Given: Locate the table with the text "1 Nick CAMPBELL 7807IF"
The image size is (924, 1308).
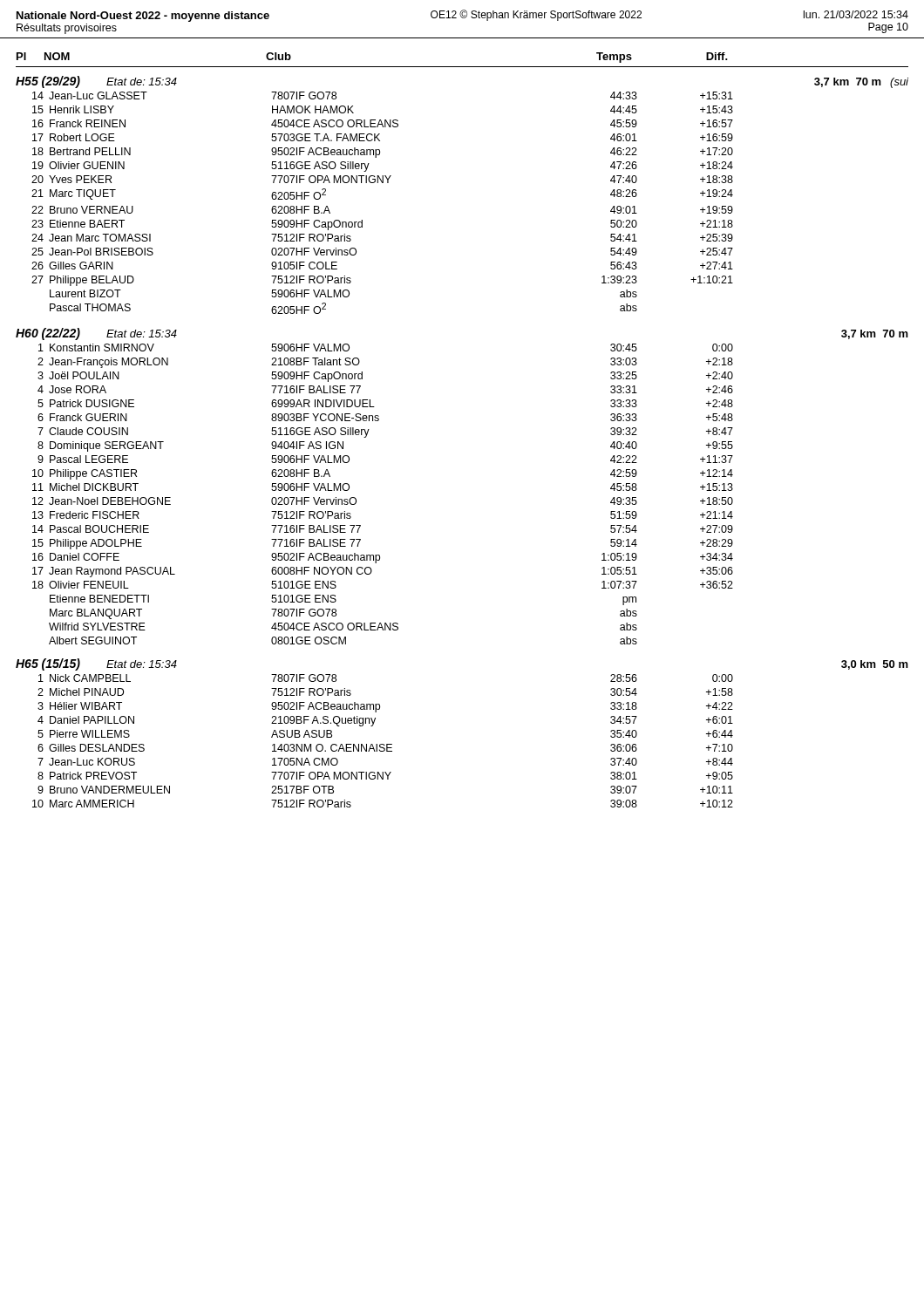Looking at the screenshot, I should tap(462, 741).
